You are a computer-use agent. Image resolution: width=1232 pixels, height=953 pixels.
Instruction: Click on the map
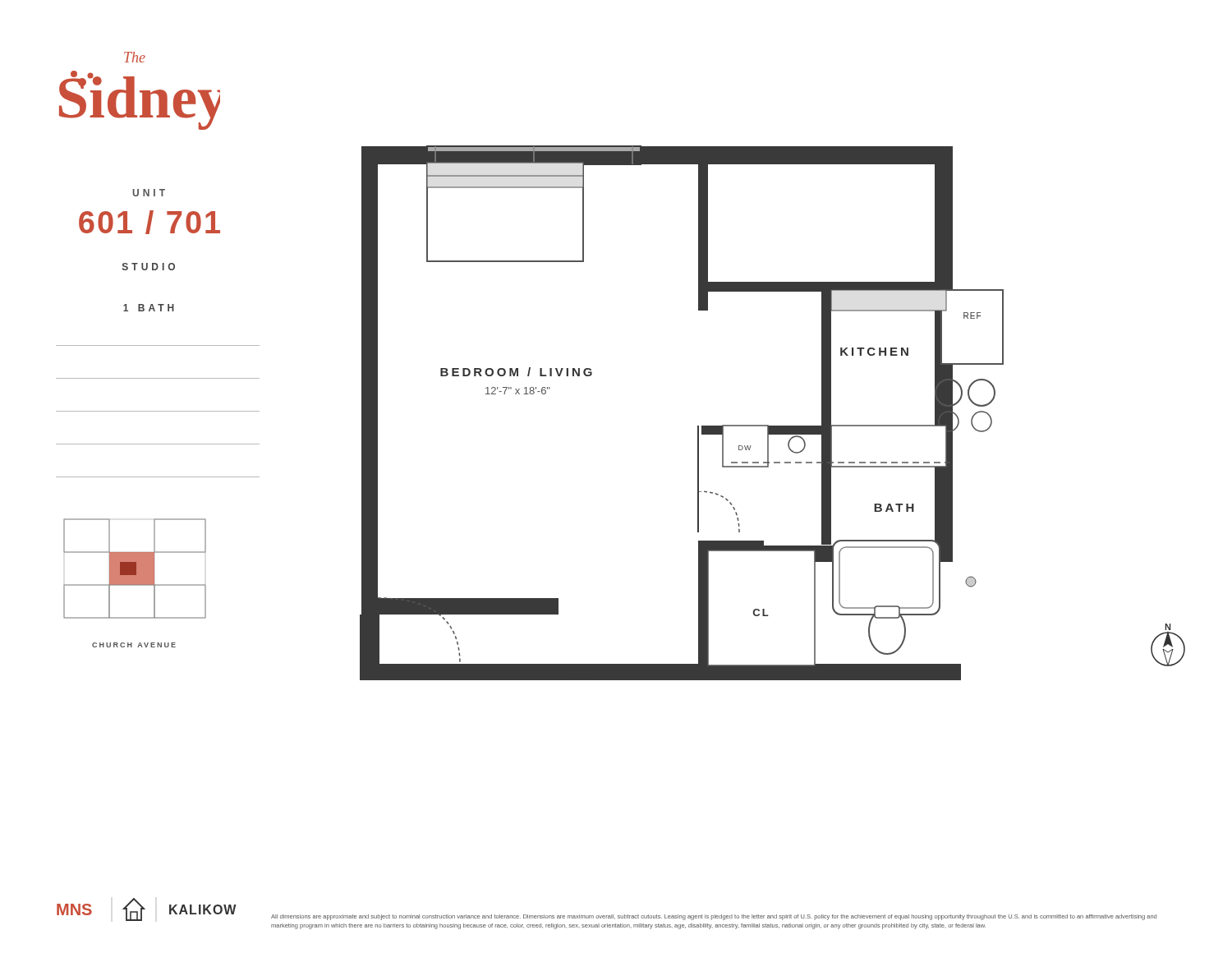coord(135,580)
